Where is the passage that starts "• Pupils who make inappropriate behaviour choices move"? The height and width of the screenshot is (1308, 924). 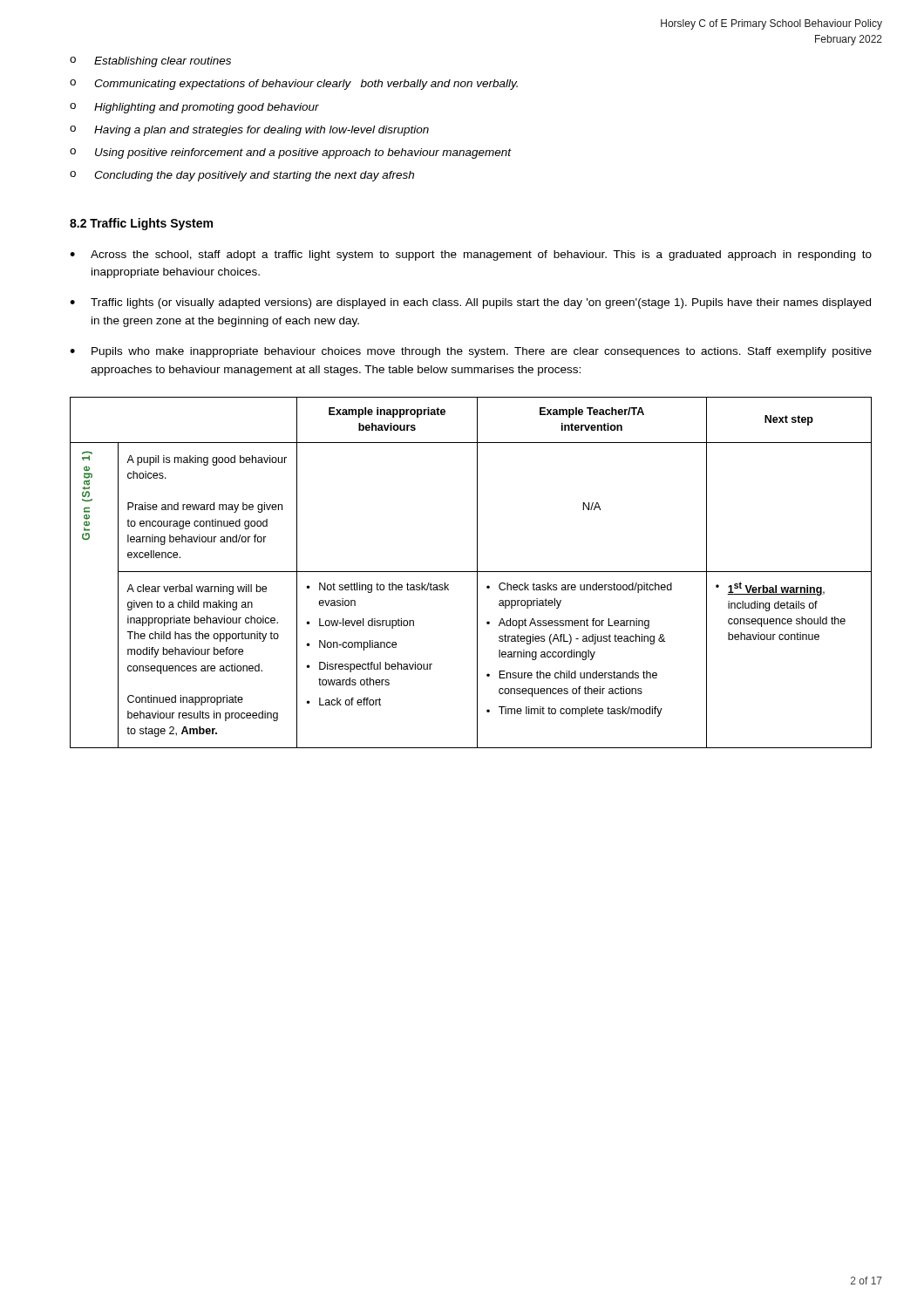point(471,361)
